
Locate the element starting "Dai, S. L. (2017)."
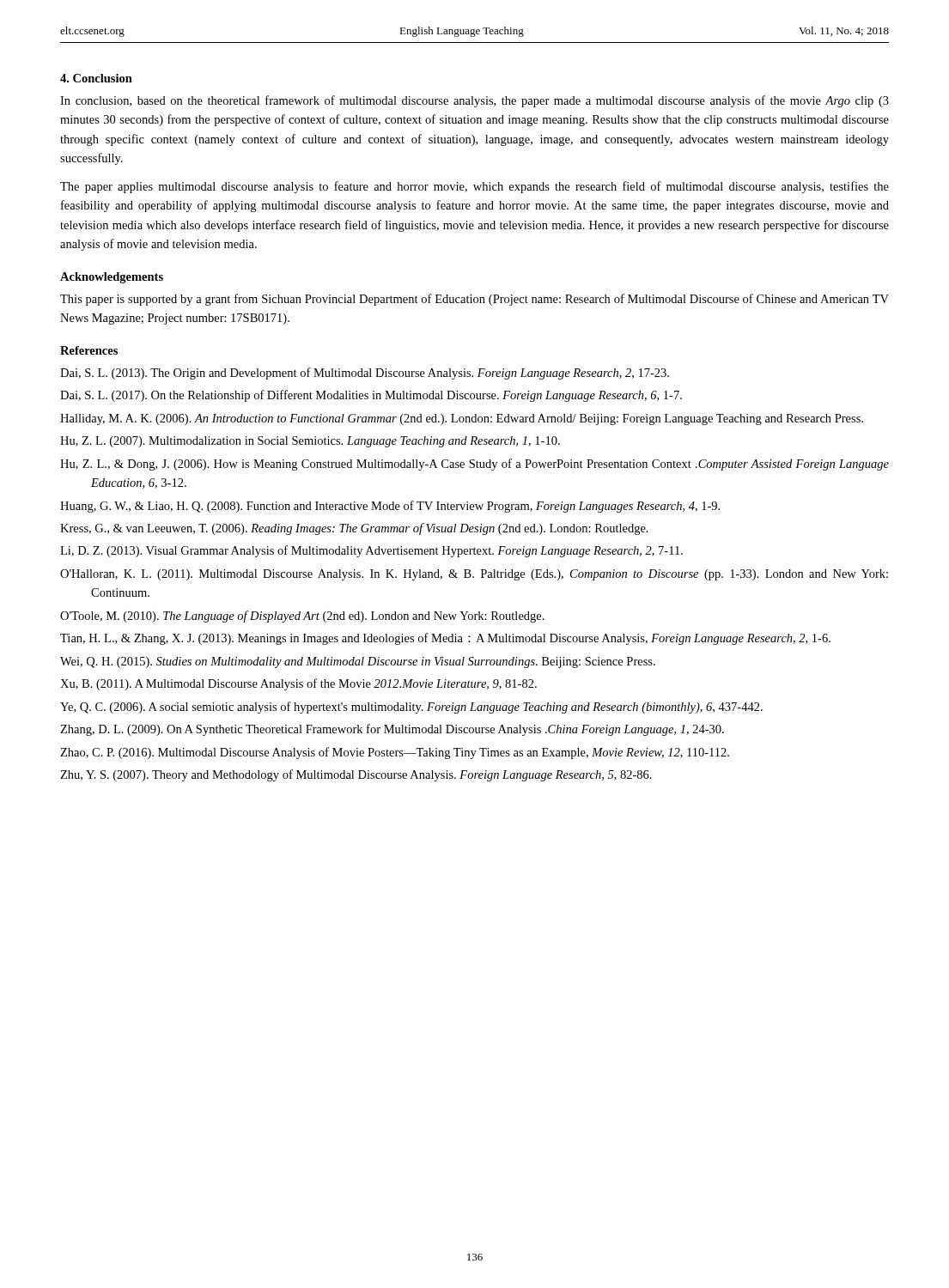click(371, 395)
